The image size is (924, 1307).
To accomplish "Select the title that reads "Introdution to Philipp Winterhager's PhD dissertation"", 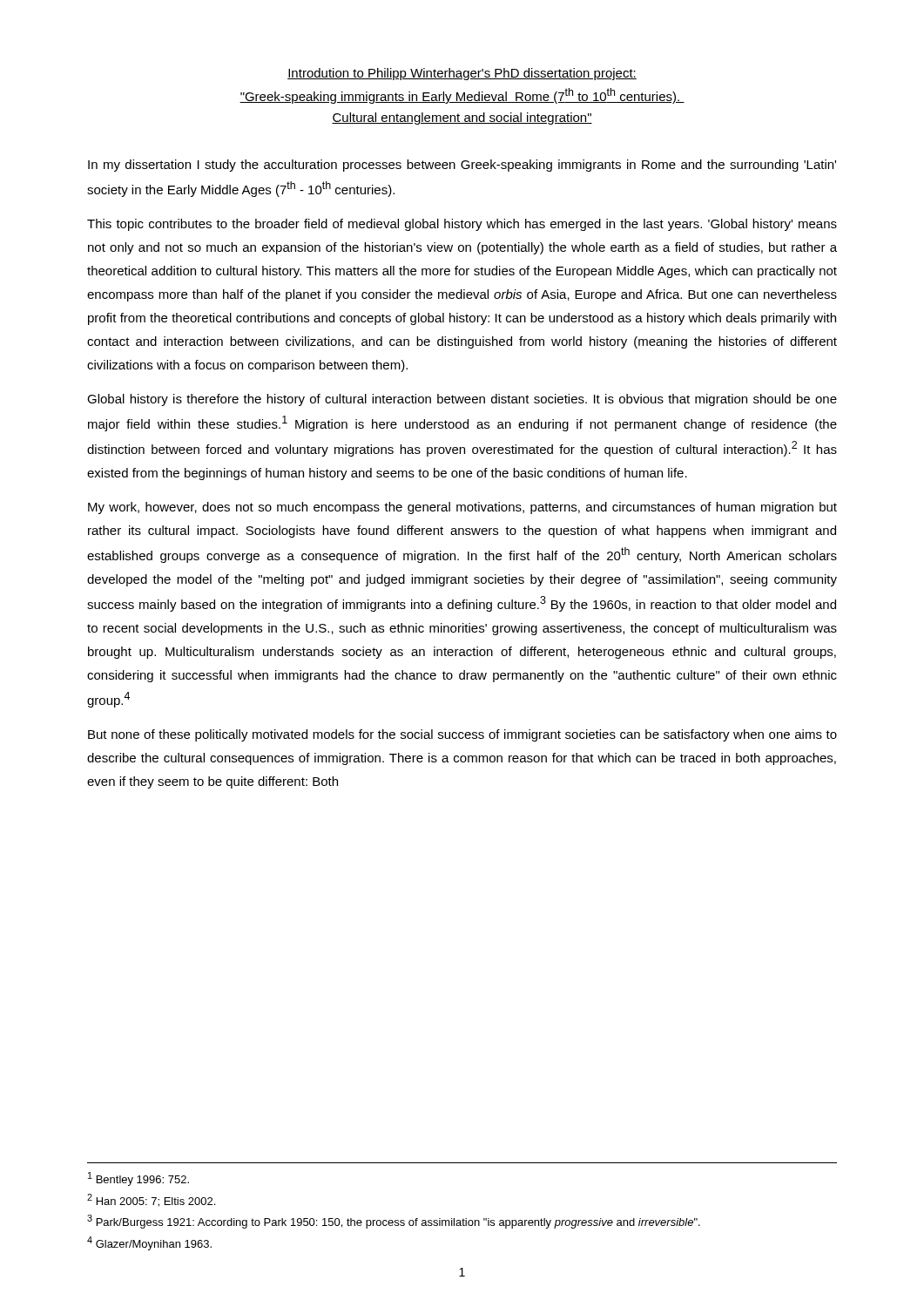I will tap(462, 95).
